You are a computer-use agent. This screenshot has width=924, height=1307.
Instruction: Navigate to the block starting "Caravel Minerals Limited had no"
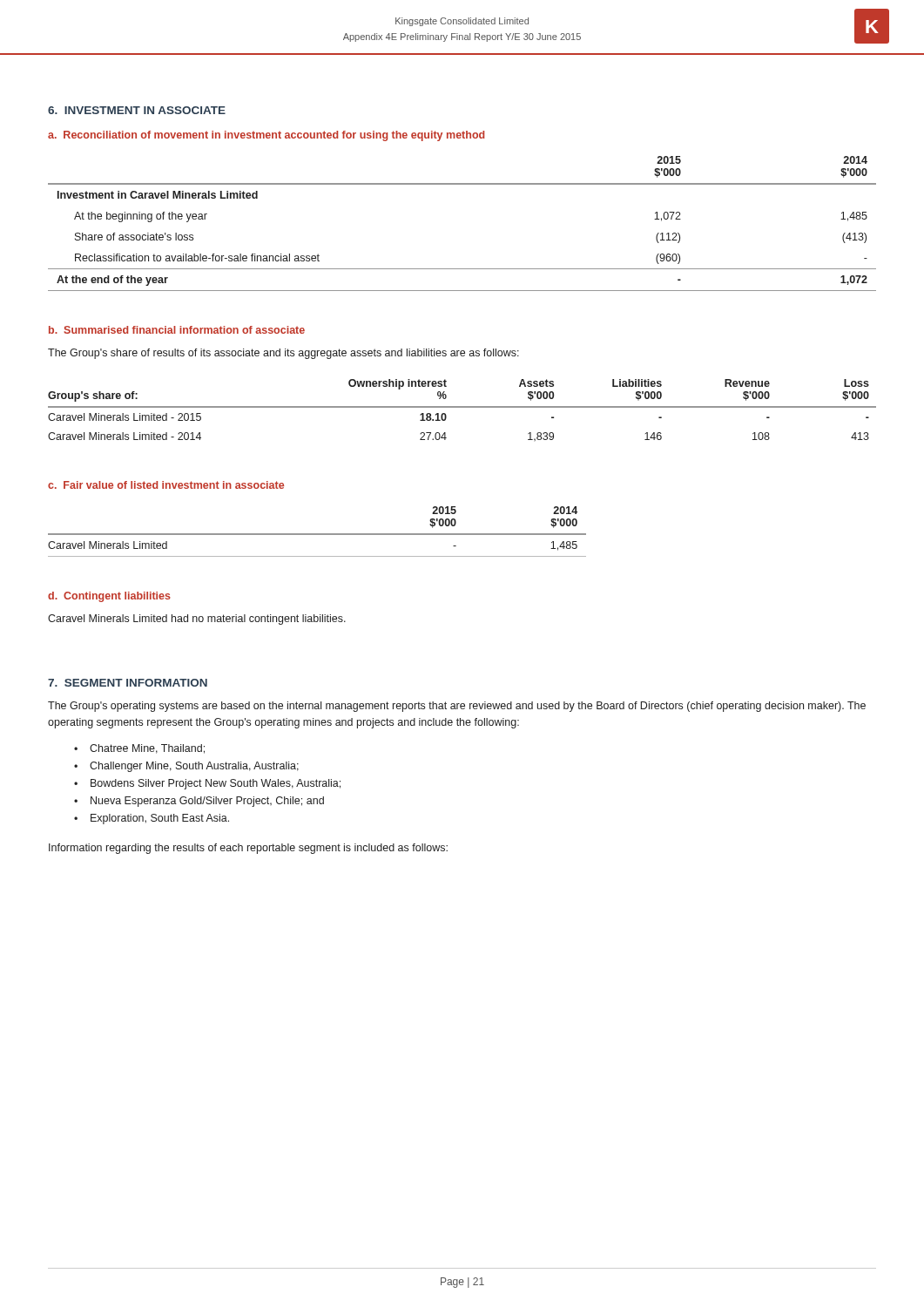coord(197,618)
